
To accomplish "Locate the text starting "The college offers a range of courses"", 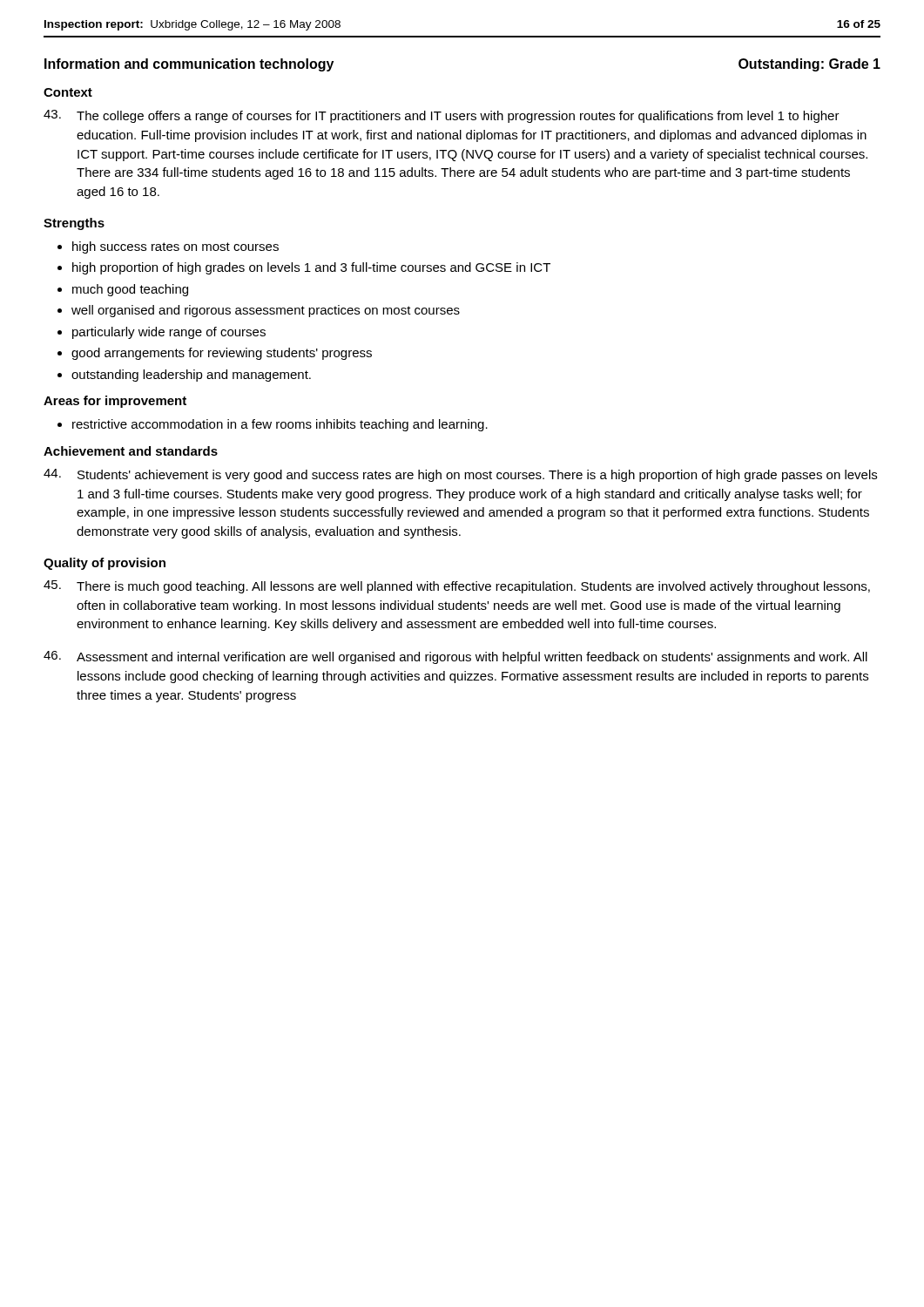I will pyautogui.click(x=462, y=154).
